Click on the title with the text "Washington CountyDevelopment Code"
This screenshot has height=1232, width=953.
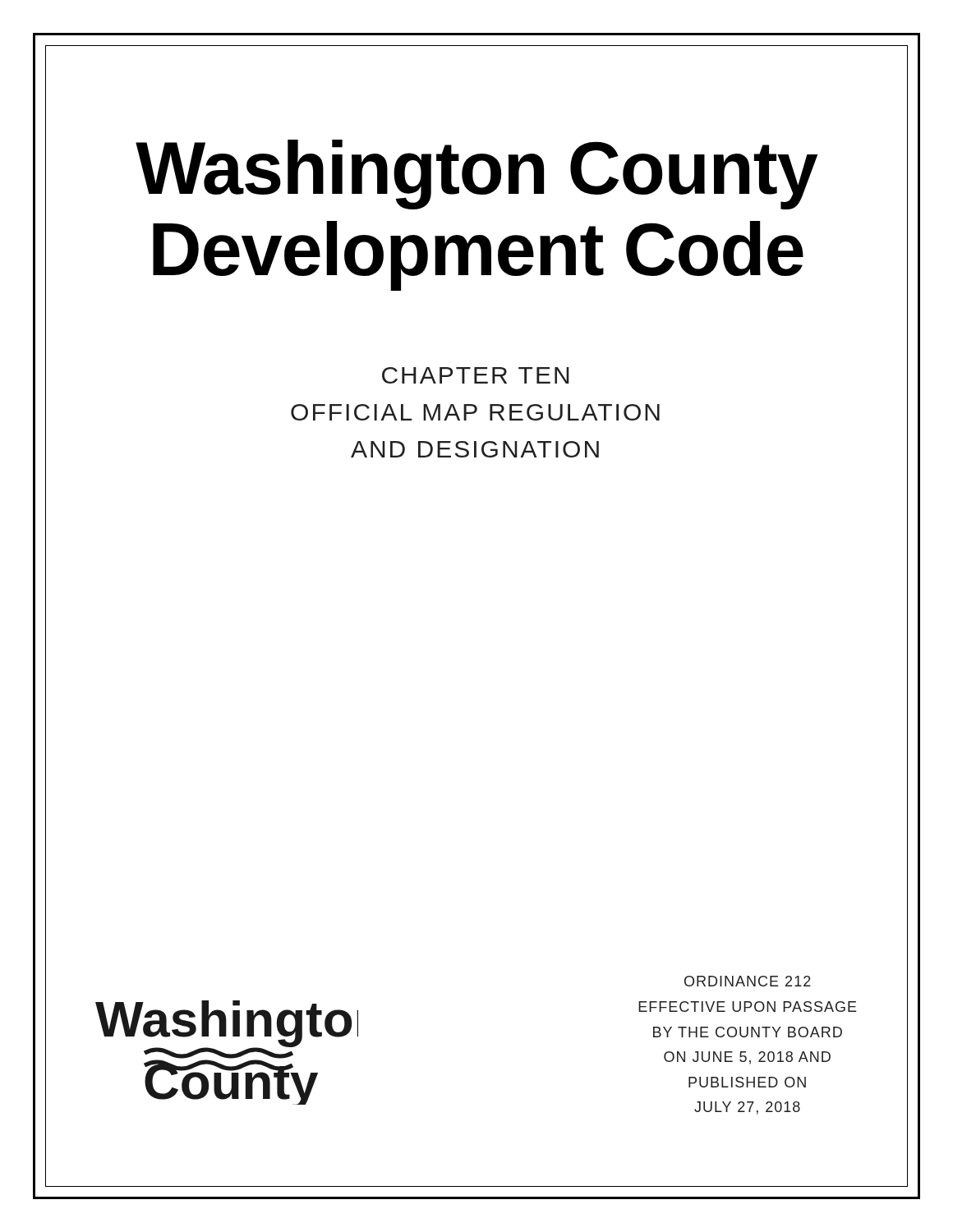(476, 209)
